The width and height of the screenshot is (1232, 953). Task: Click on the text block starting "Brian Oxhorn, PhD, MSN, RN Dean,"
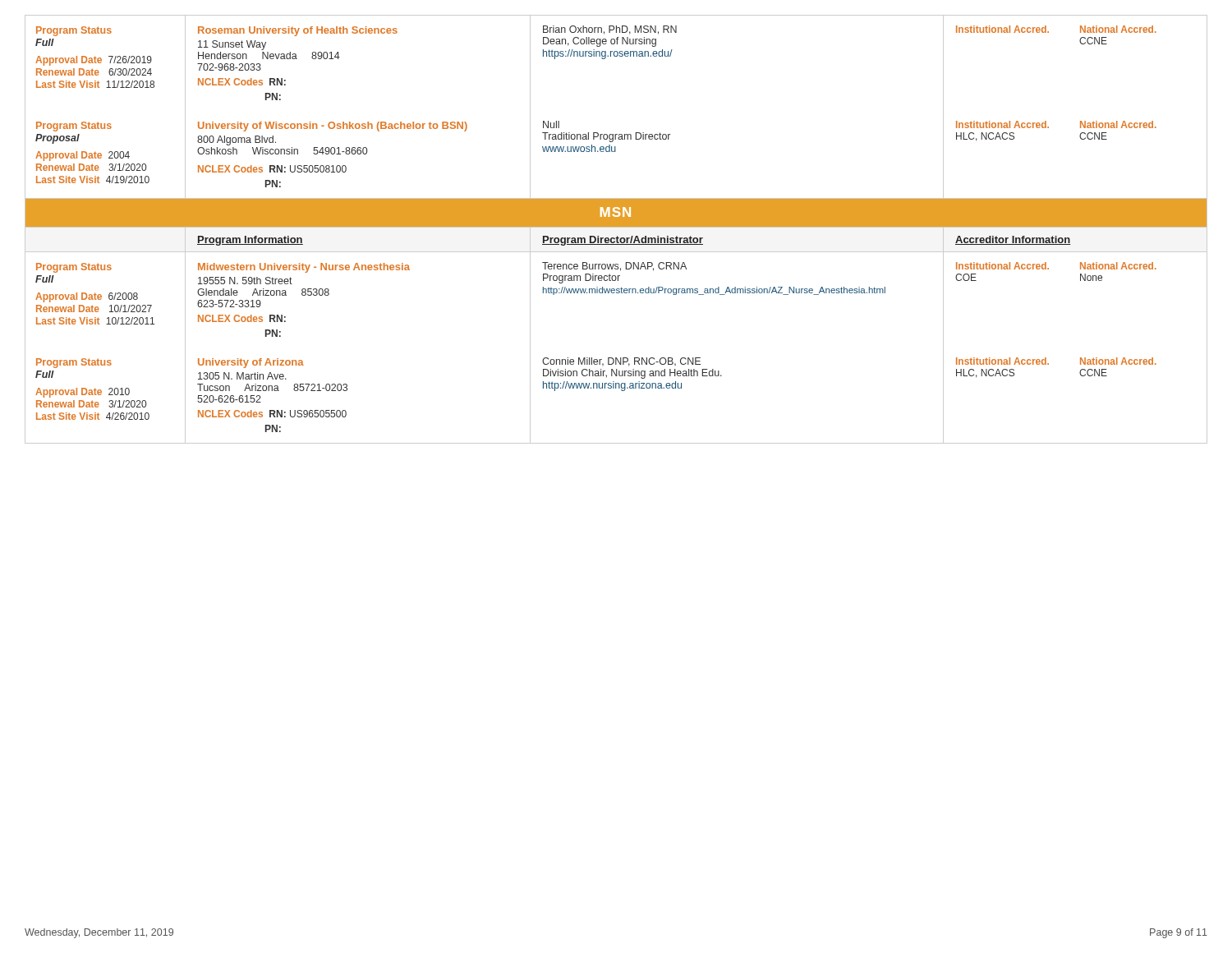coord(610,30)
